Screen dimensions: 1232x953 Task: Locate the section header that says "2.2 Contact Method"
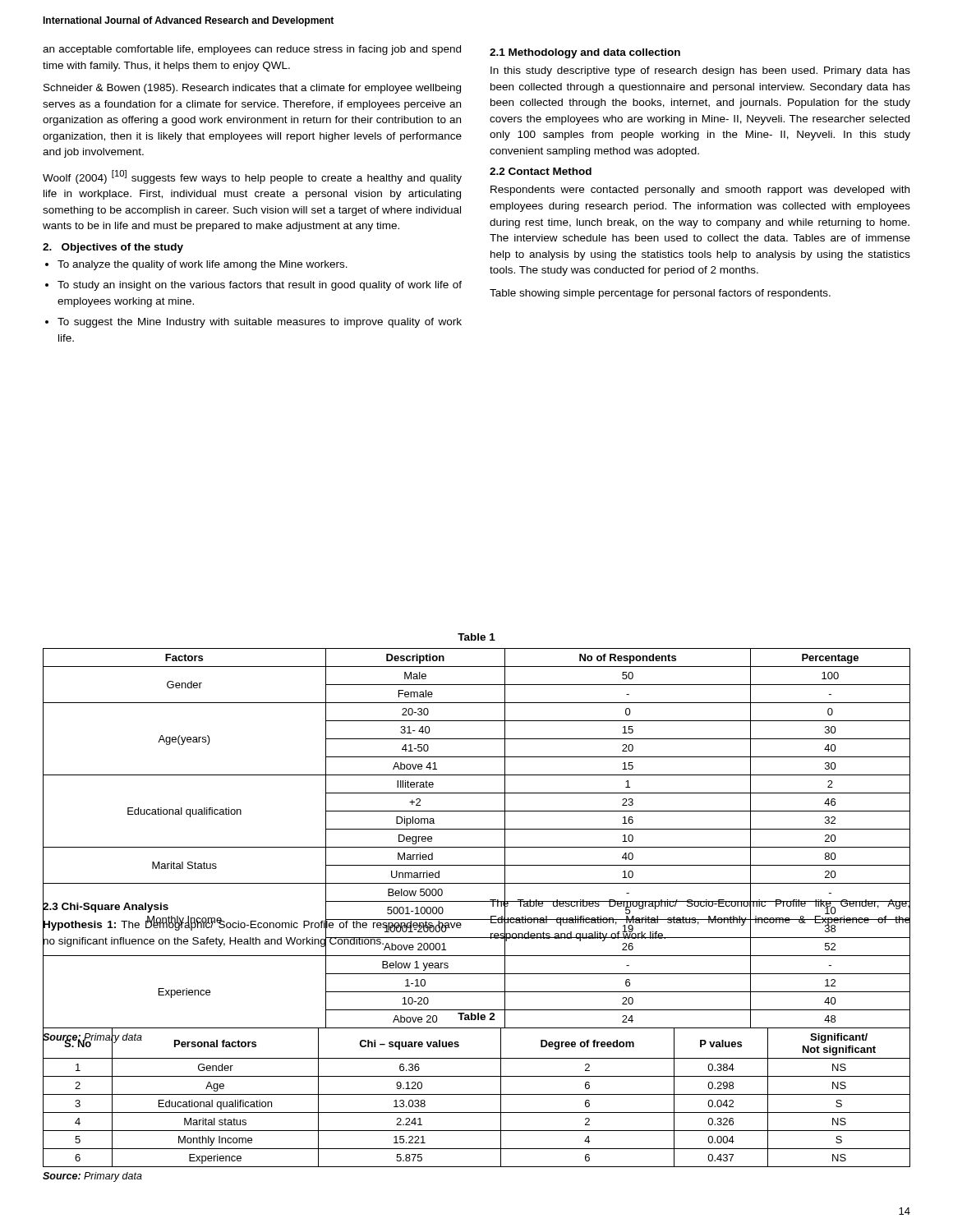541,171
